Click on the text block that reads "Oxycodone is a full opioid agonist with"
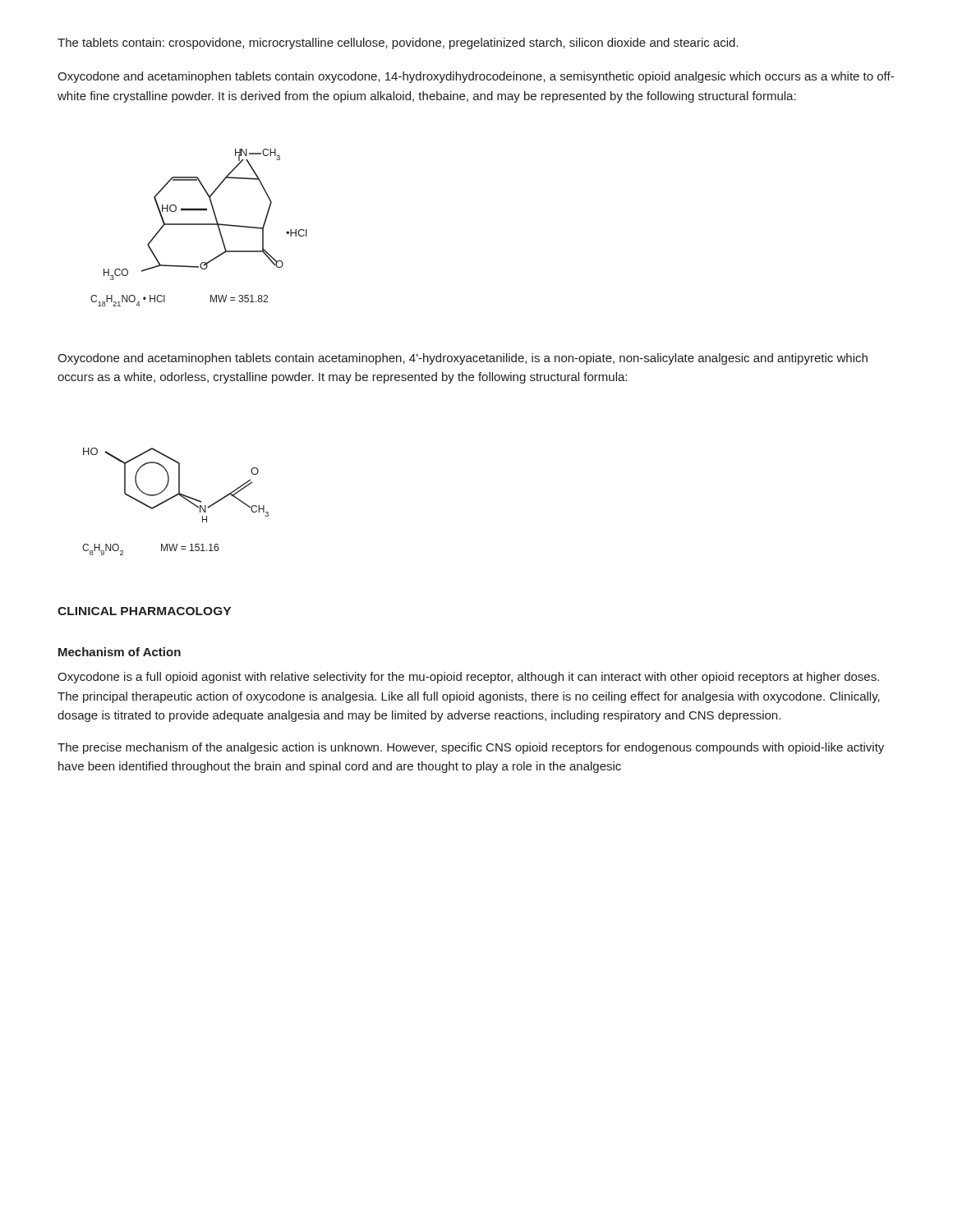 pos(469,696)
